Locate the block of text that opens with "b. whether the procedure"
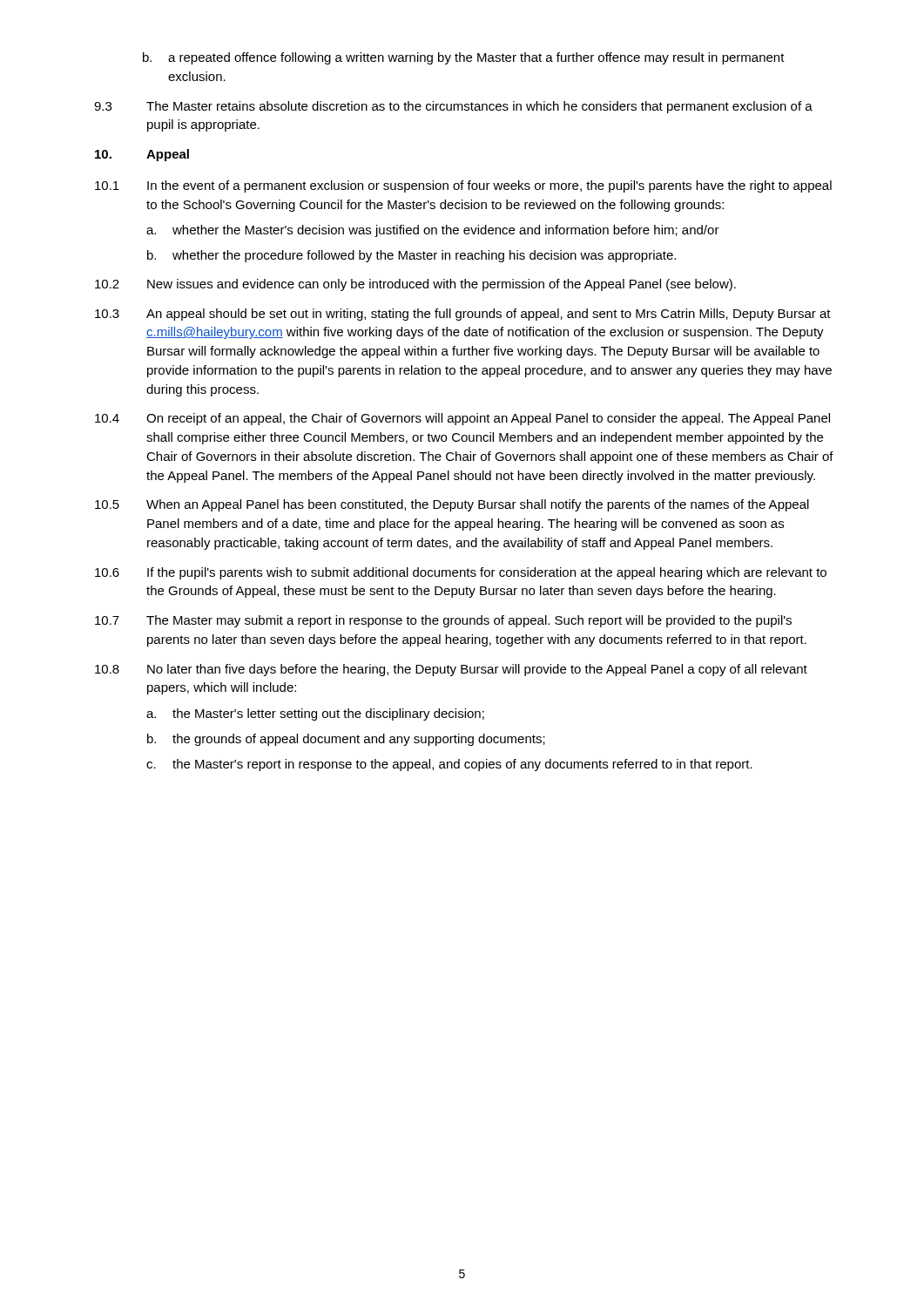The image size is (924, 1307). coord(492,255)
